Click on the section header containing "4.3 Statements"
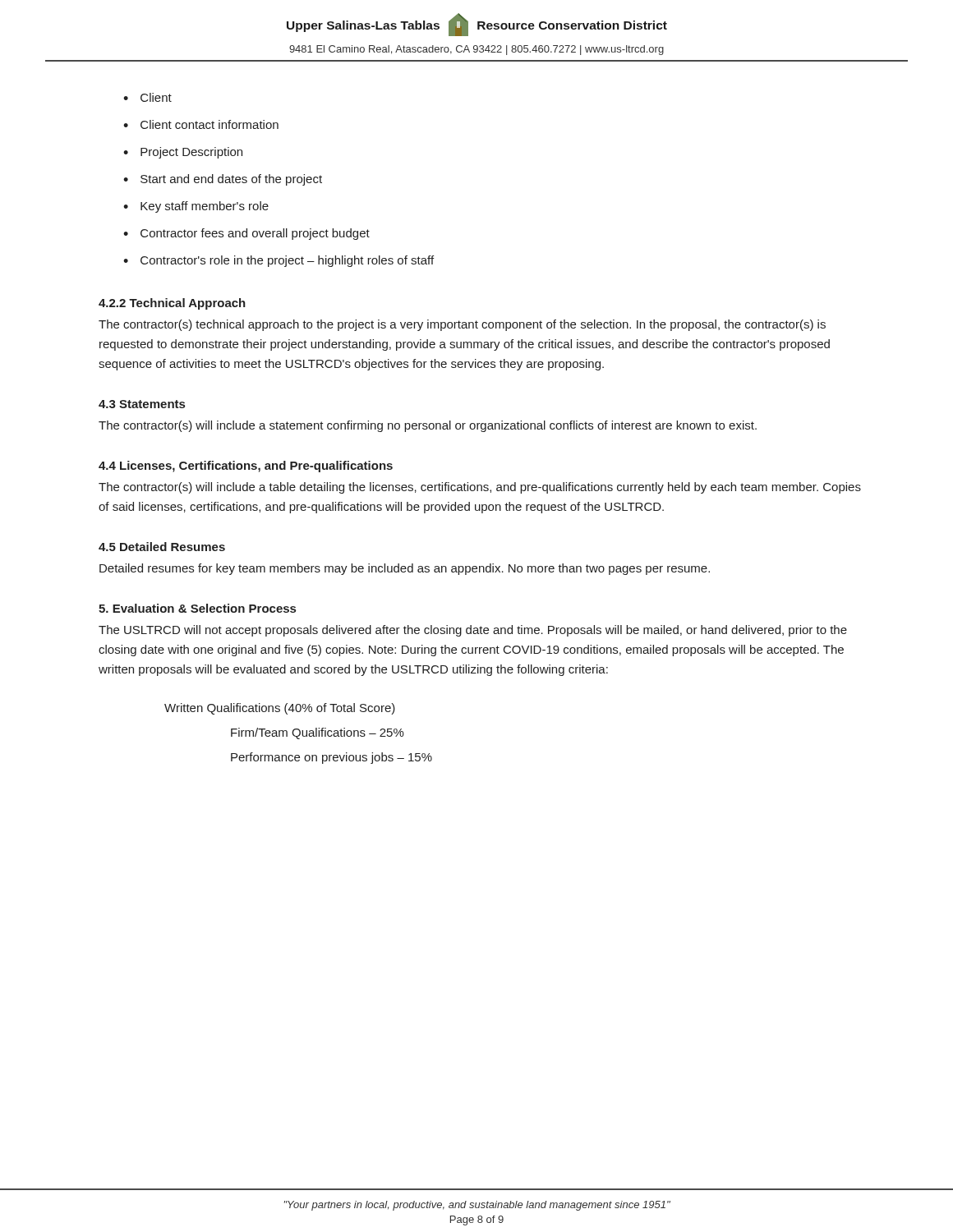 tap(142, 404)
